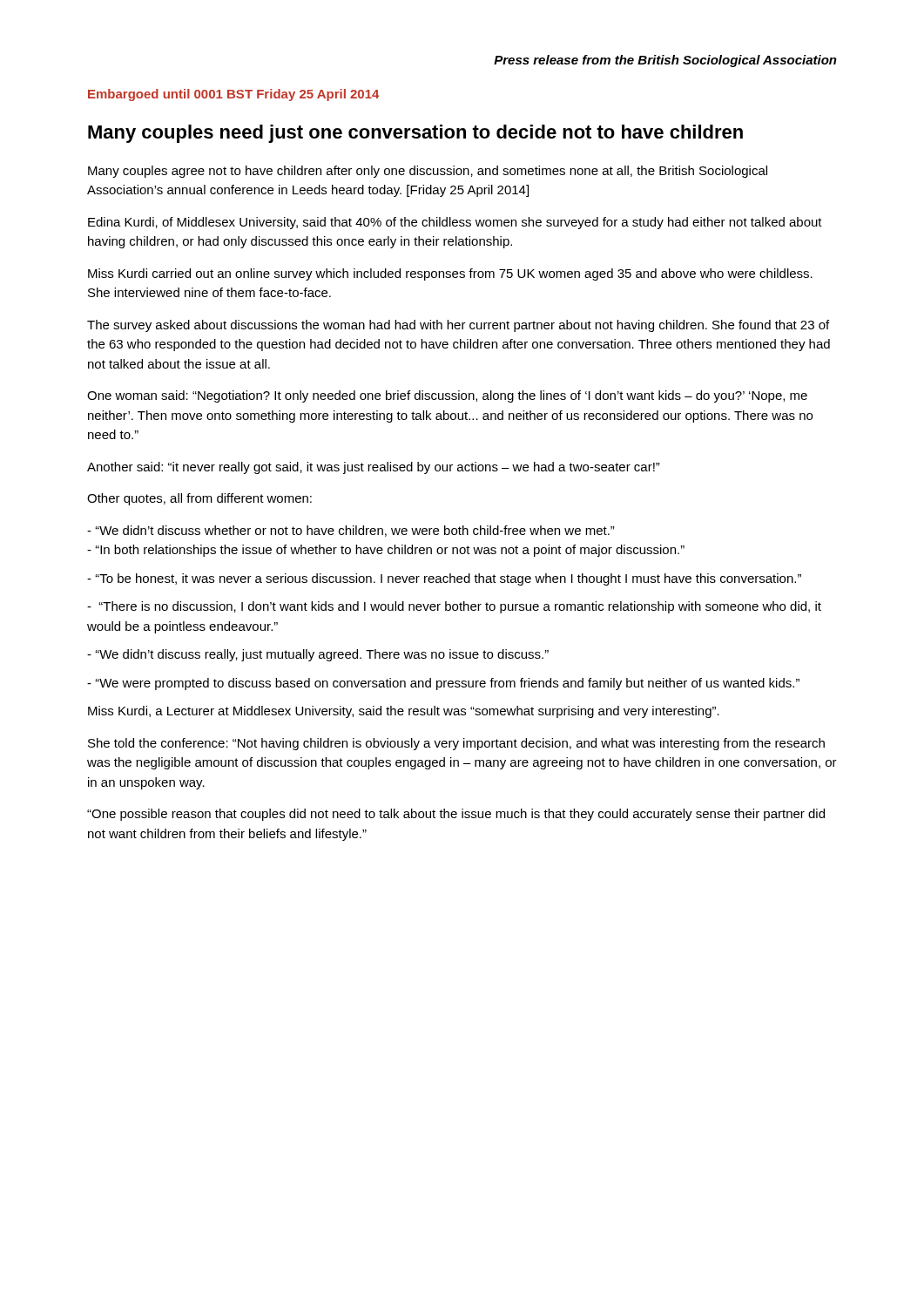924x1307 pixels.
Task: Click on the text block with the text "Miss Kurdi, a Lecturer at Middlesex University,"
Action: 404,711
